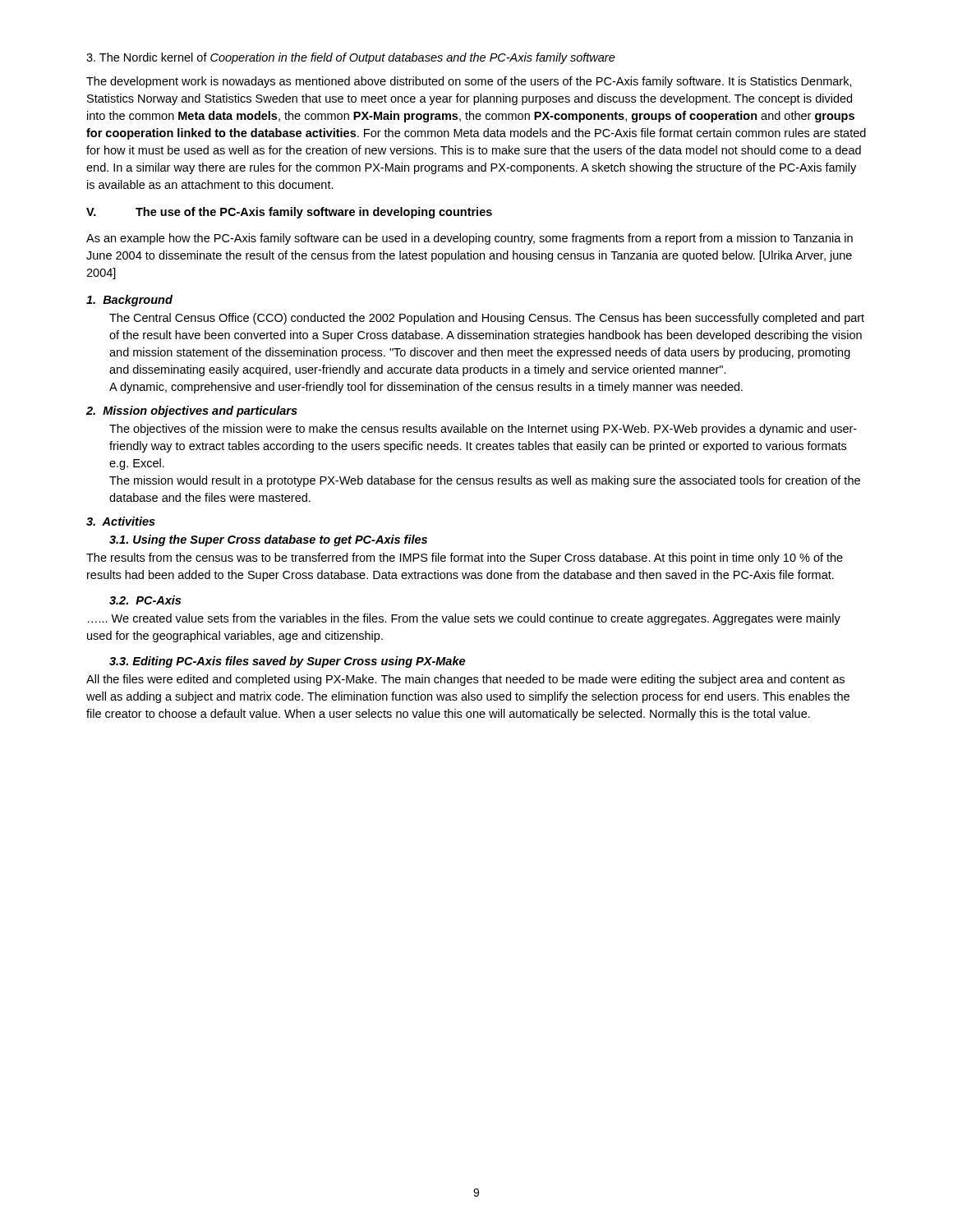This screenshot has width=953, height=1232.
Task: Point to the section header beginning "3.1. Using the Super"
Action: tap(269, 540)
